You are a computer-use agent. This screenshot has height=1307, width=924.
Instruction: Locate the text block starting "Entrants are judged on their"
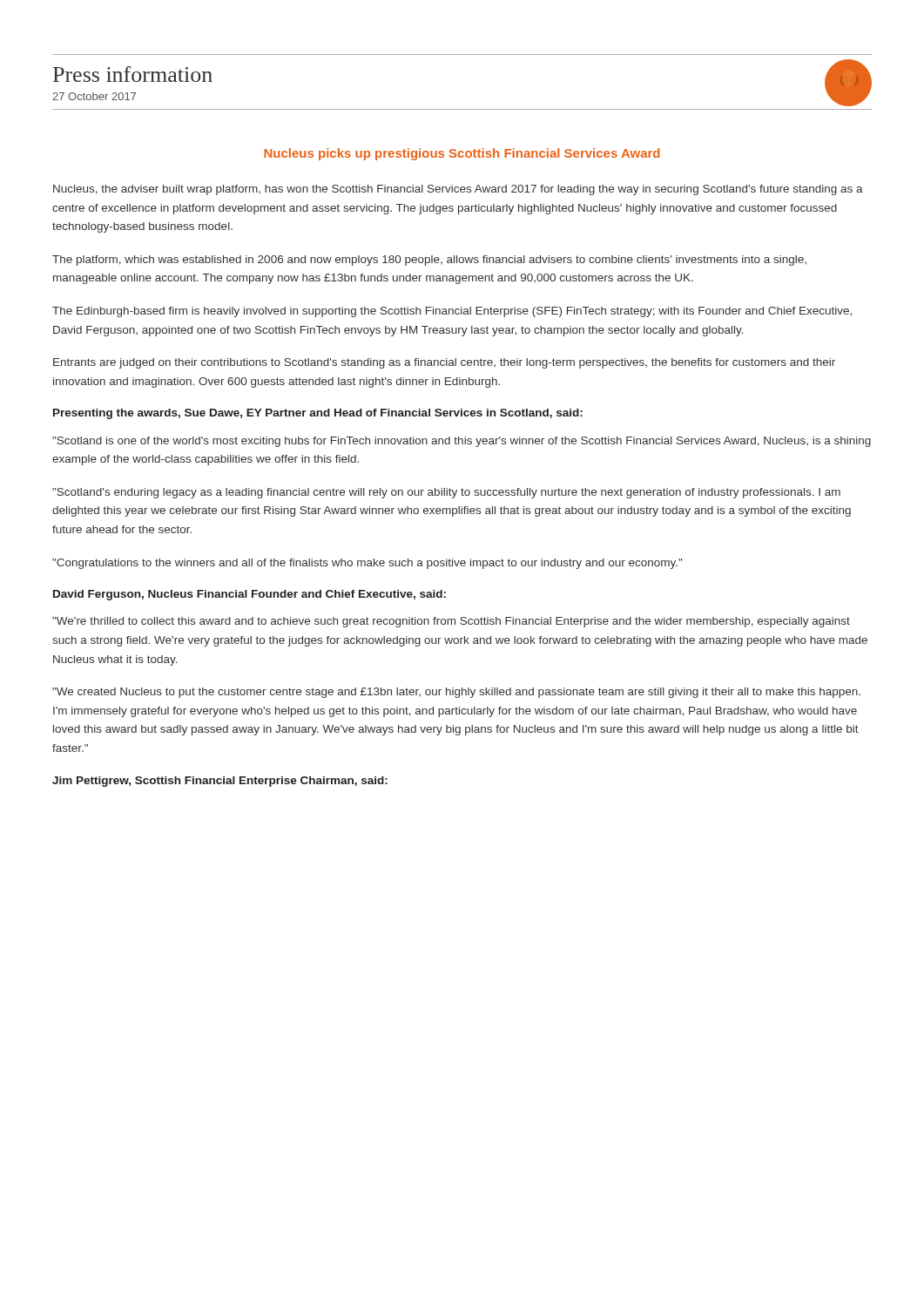coord(444,372)
